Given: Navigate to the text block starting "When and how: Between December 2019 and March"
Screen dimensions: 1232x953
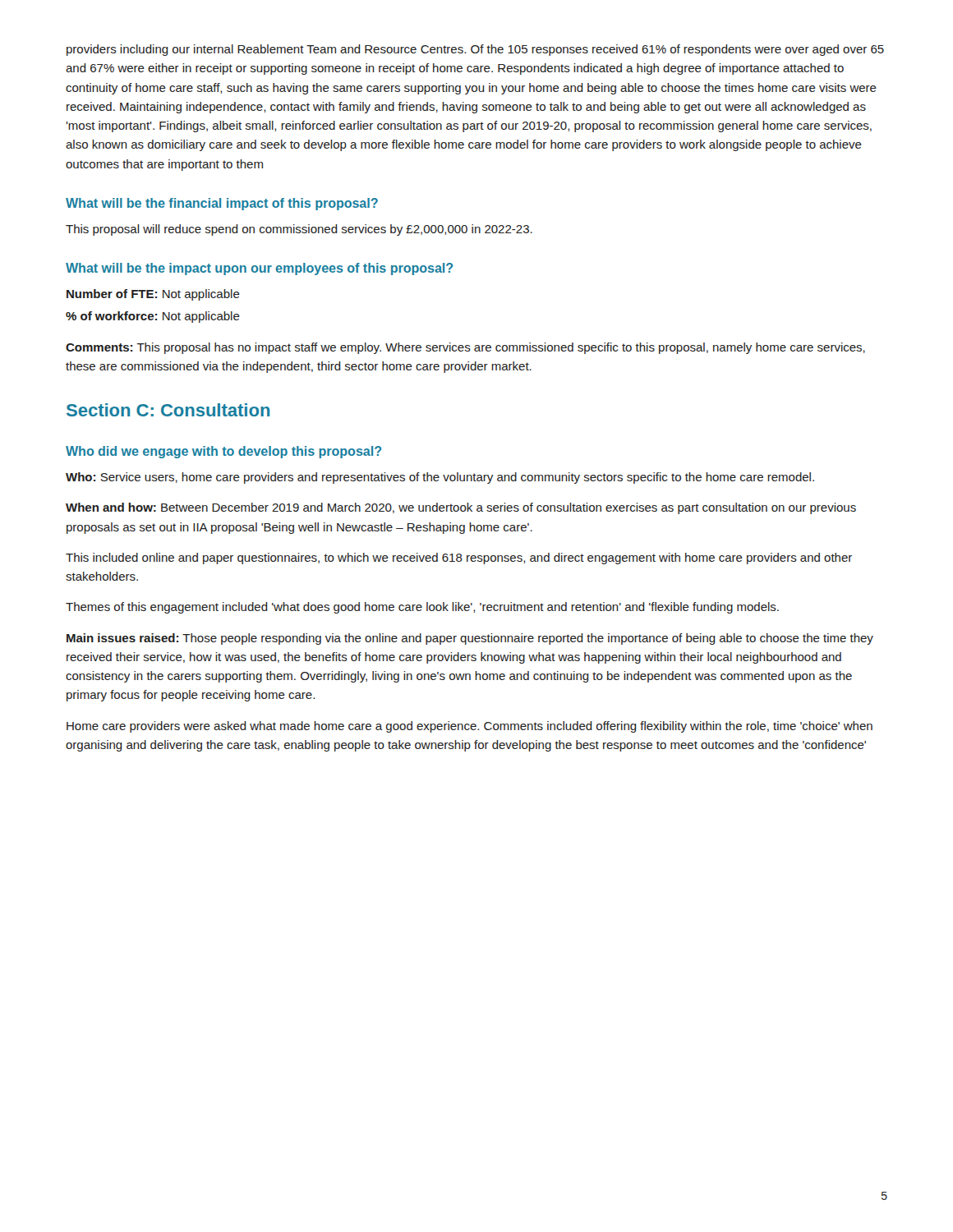Looking at the screenshot, I should [476, 517].
